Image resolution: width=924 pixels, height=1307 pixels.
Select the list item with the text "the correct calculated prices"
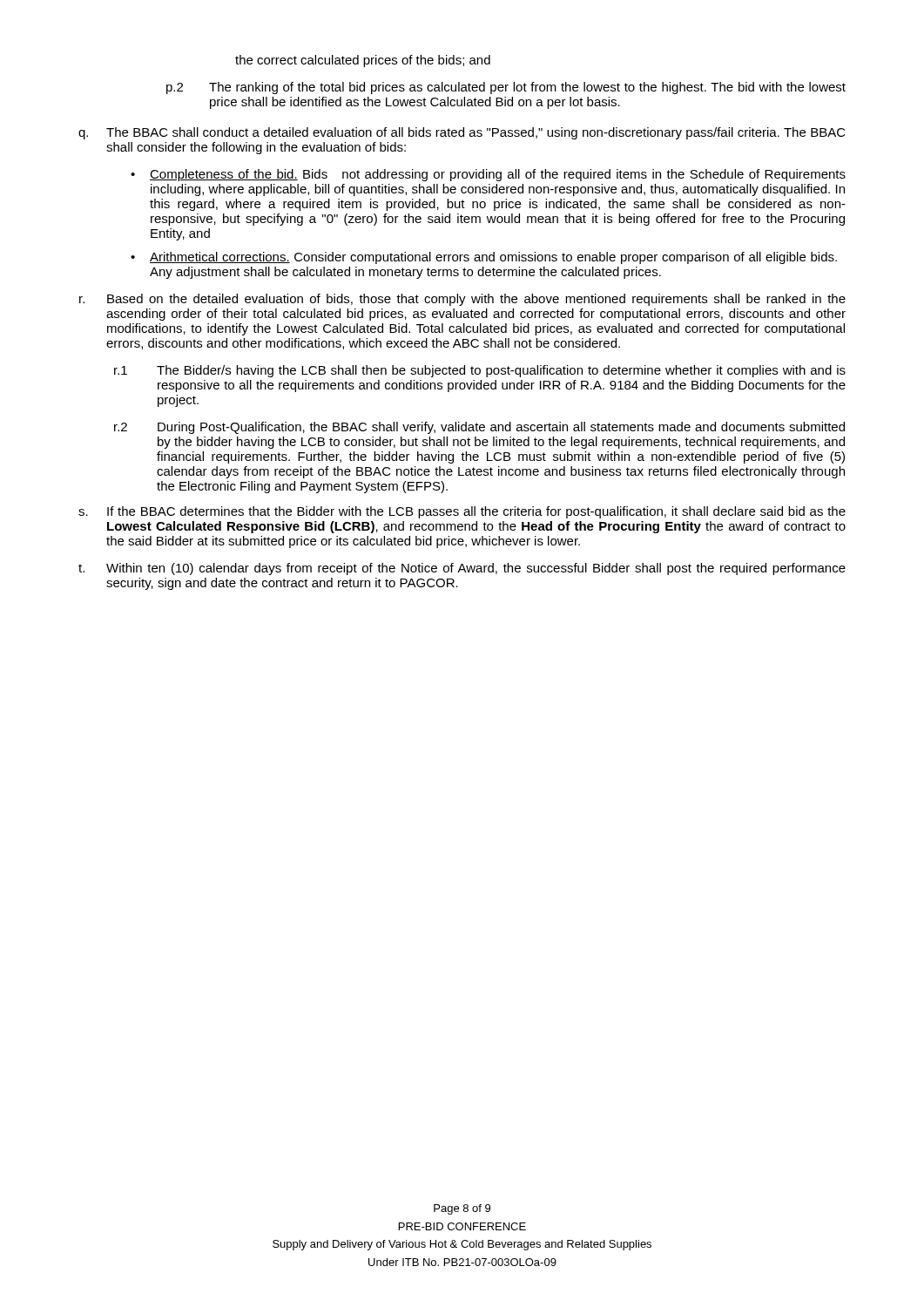pyautogui.click(x=363, y=60)
